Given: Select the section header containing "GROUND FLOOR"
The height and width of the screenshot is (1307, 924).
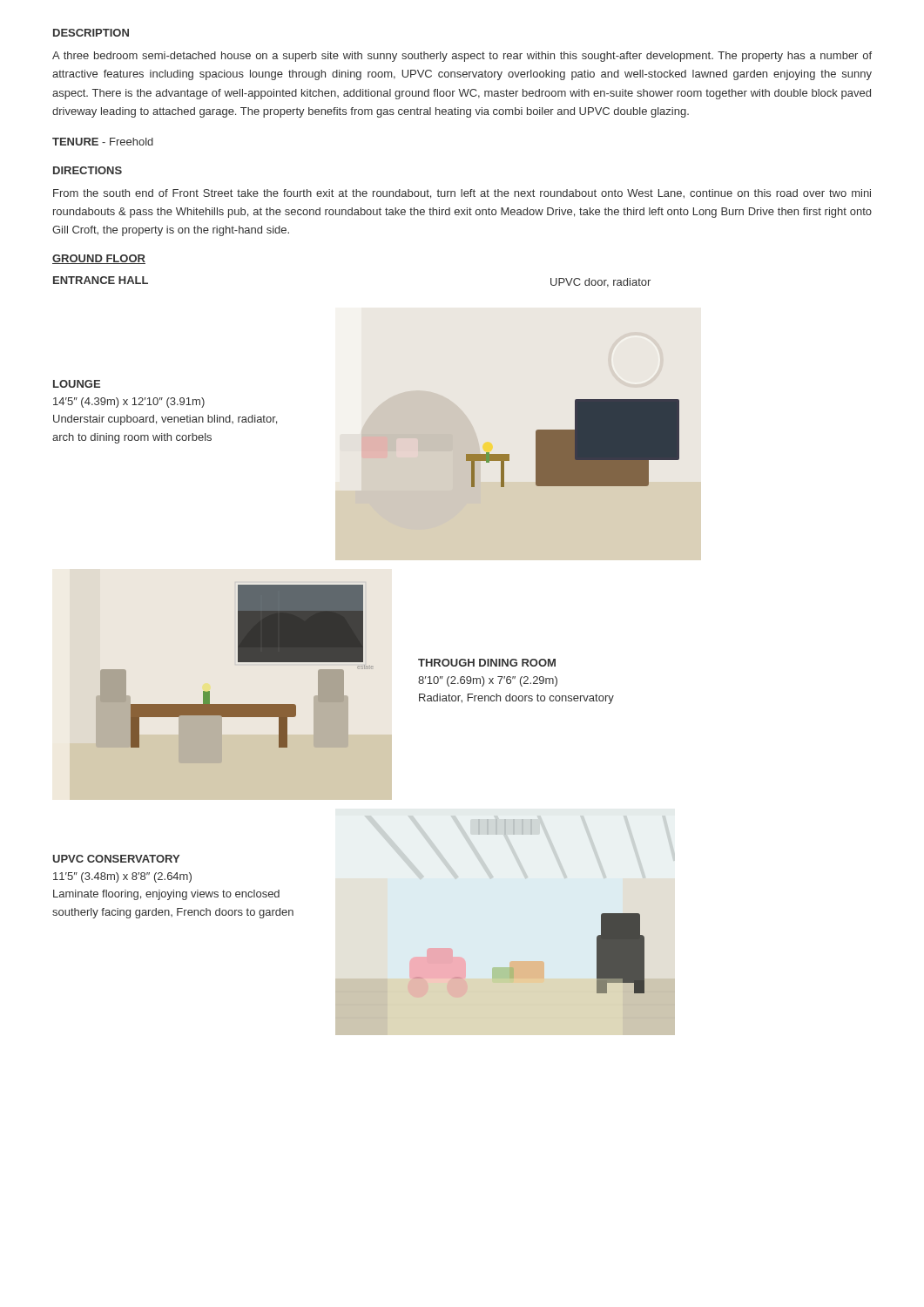Looking at the screenshot, I should coord(99,258).
